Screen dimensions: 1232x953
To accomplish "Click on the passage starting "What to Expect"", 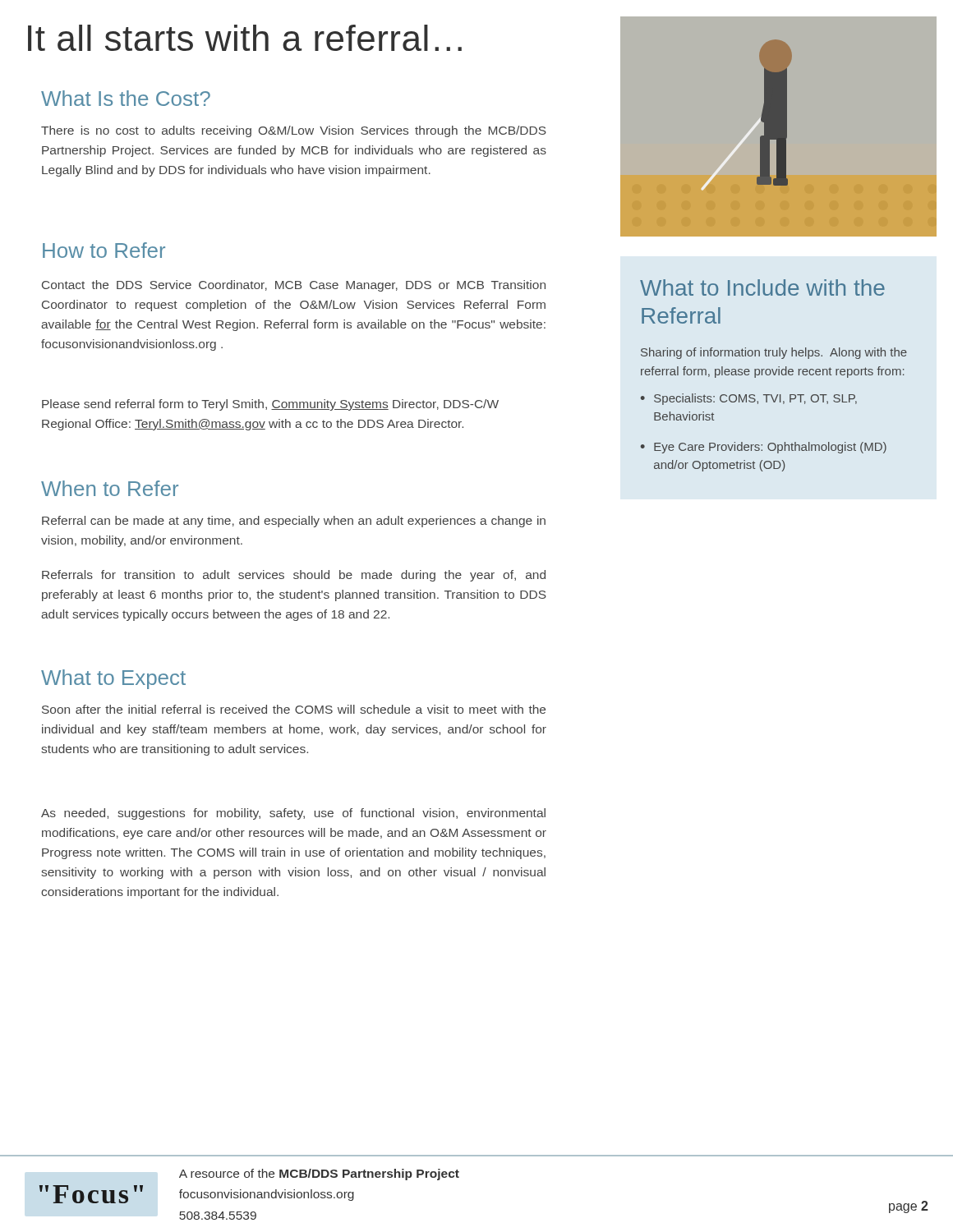I will coord(114,678).
